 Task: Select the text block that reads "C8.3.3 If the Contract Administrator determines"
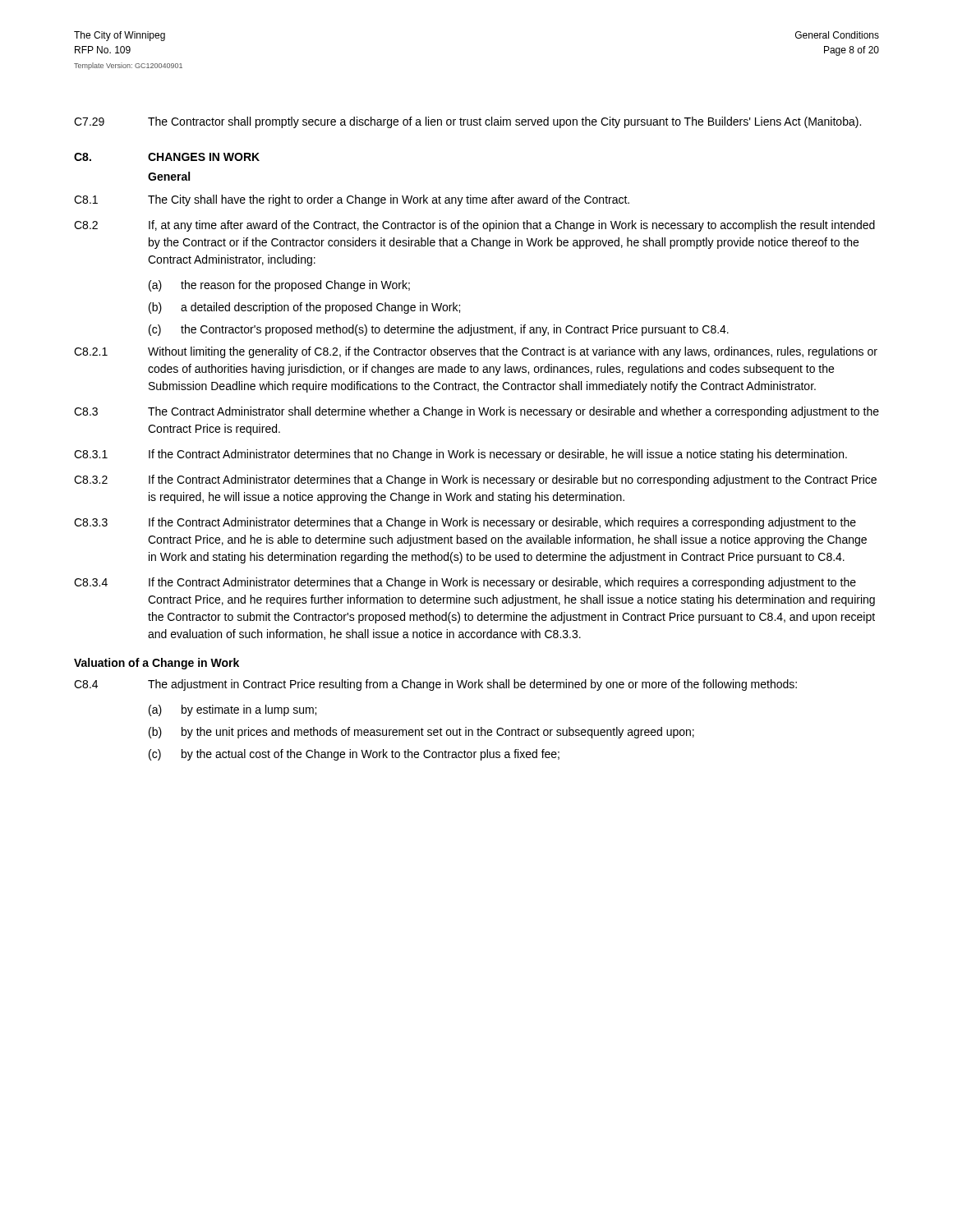[476, 540]
